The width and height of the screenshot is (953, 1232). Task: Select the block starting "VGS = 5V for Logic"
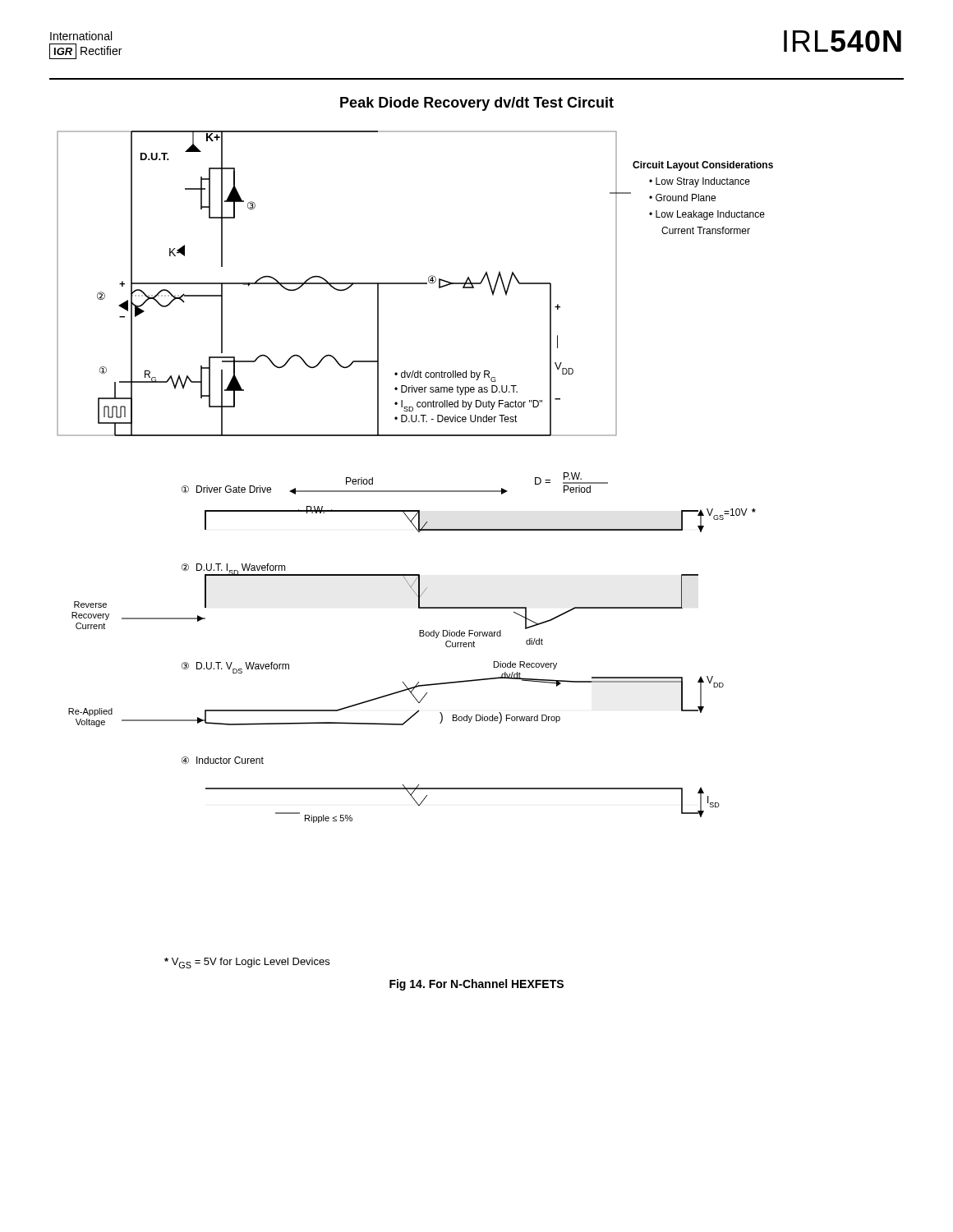point(247,962)
